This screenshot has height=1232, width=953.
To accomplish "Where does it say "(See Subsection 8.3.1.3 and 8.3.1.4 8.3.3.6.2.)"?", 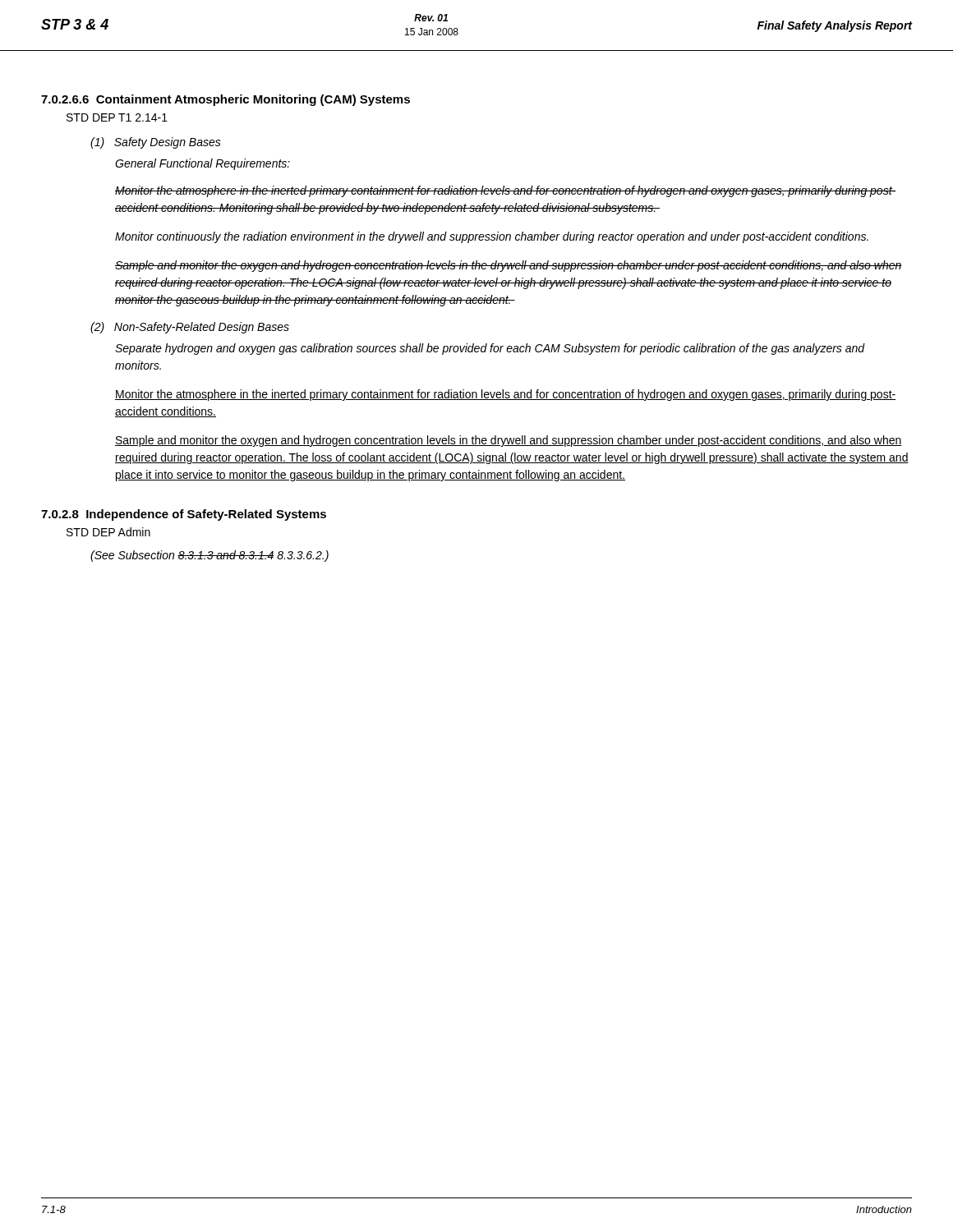I will click(x=210, y=555).
